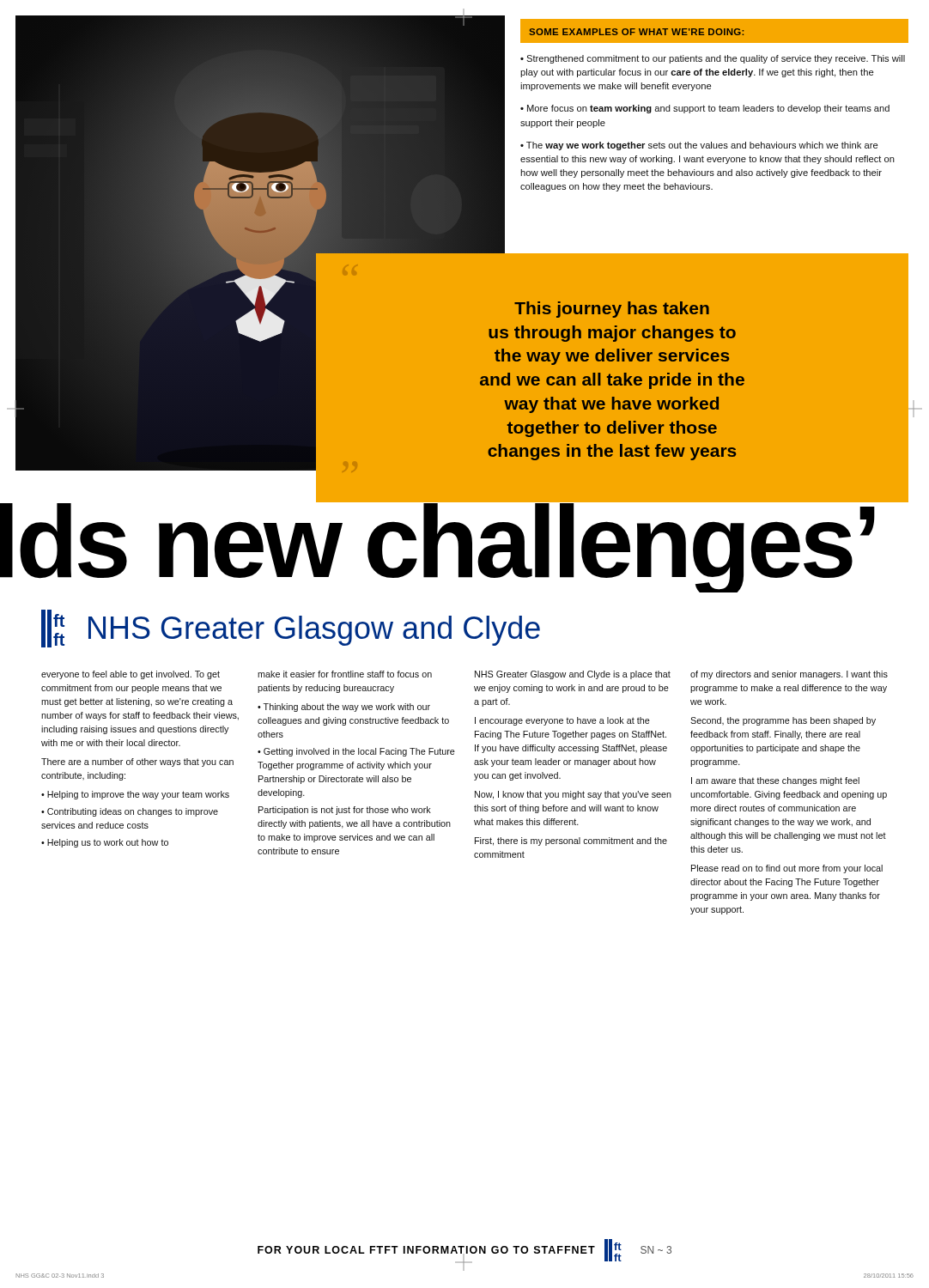The height and width of the screenshot is (1288, 929).
Task: Click where it says "lds new challenges’"
Action: 439,542
